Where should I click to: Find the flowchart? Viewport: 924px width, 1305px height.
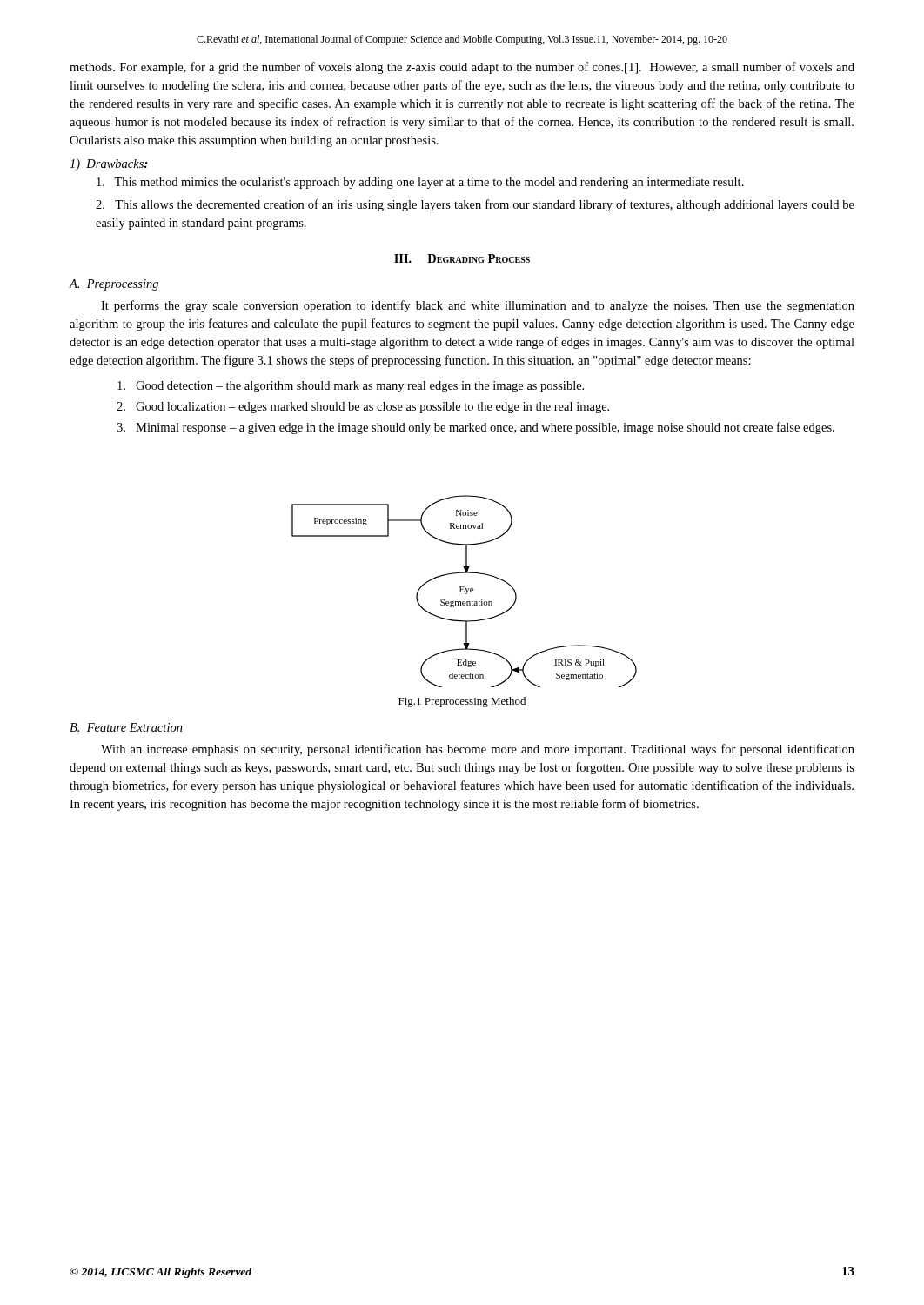(462, 570)
